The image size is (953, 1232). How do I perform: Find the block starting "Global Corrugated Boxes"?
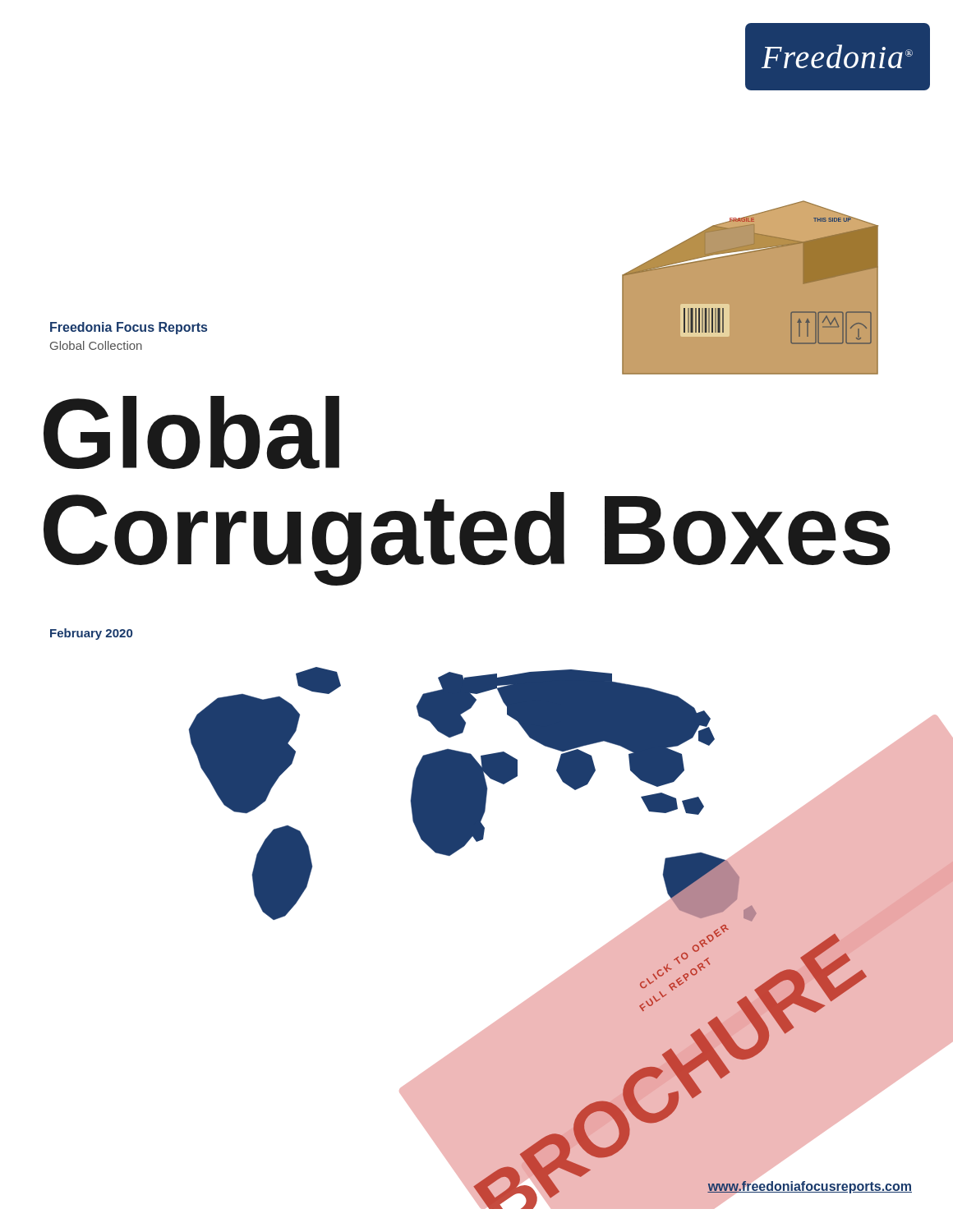click(475, 480)
